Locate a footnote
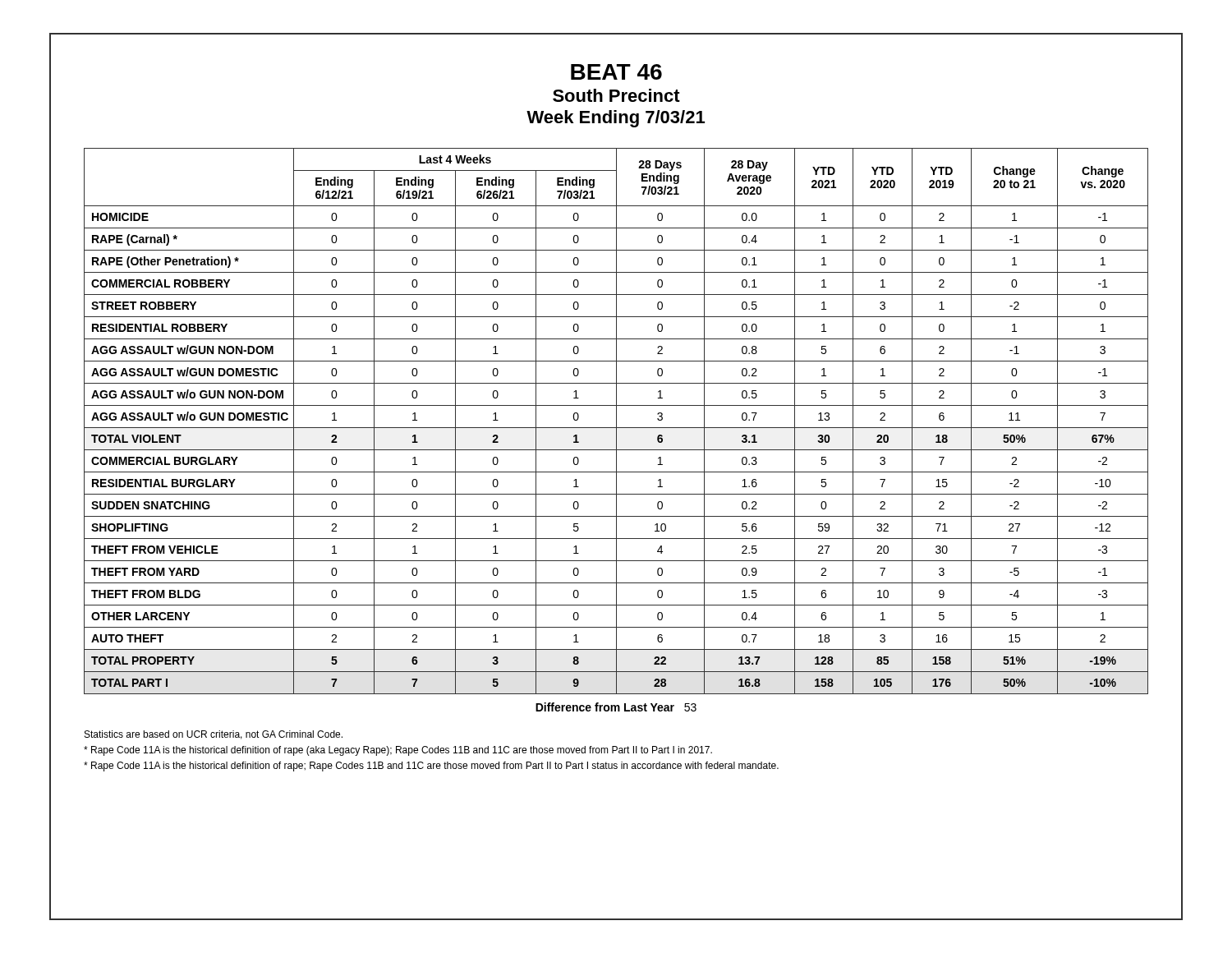 tap(431, 750)
